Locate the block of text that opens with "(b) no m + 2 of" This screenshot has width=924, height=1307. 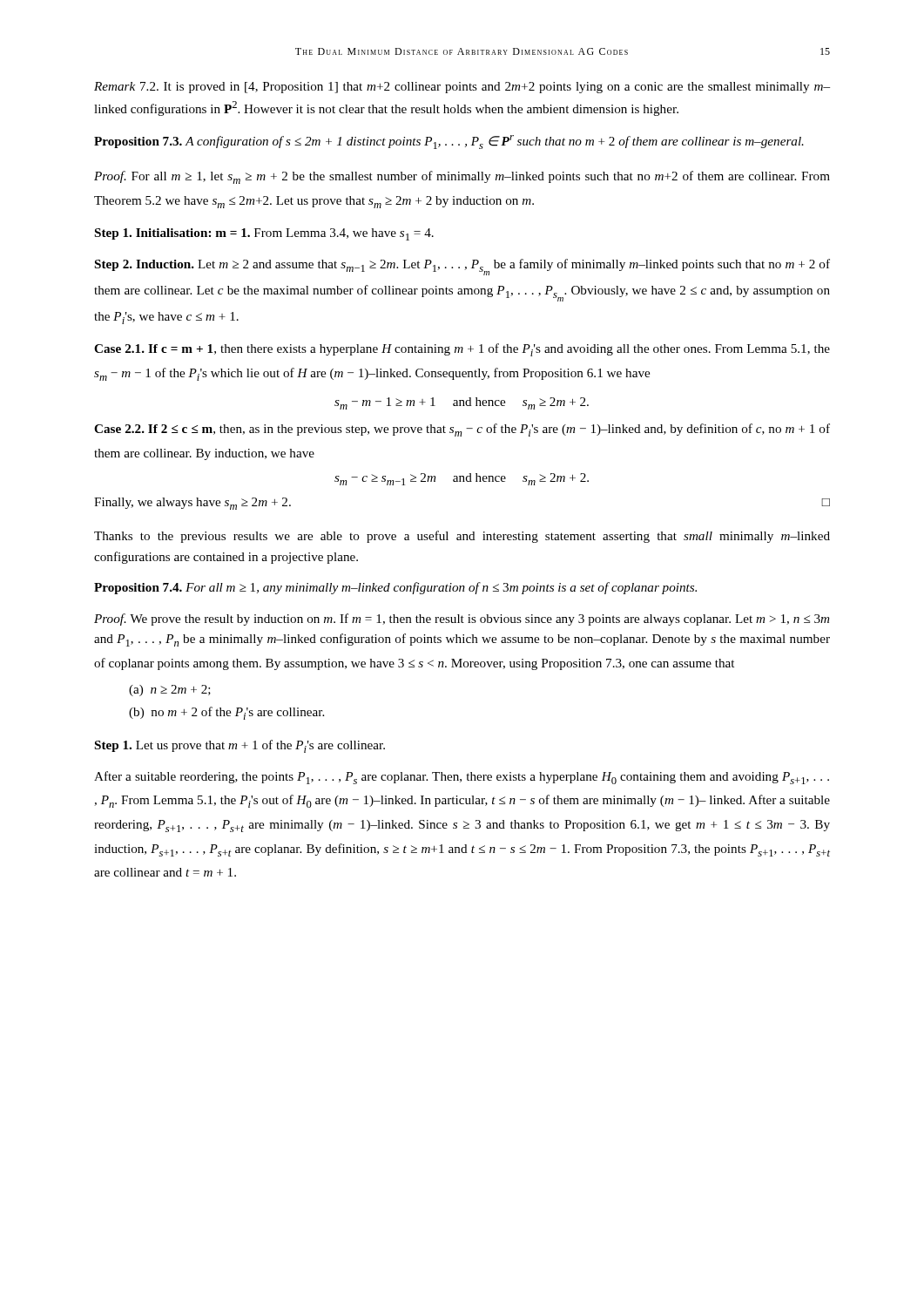pos(227,713)
